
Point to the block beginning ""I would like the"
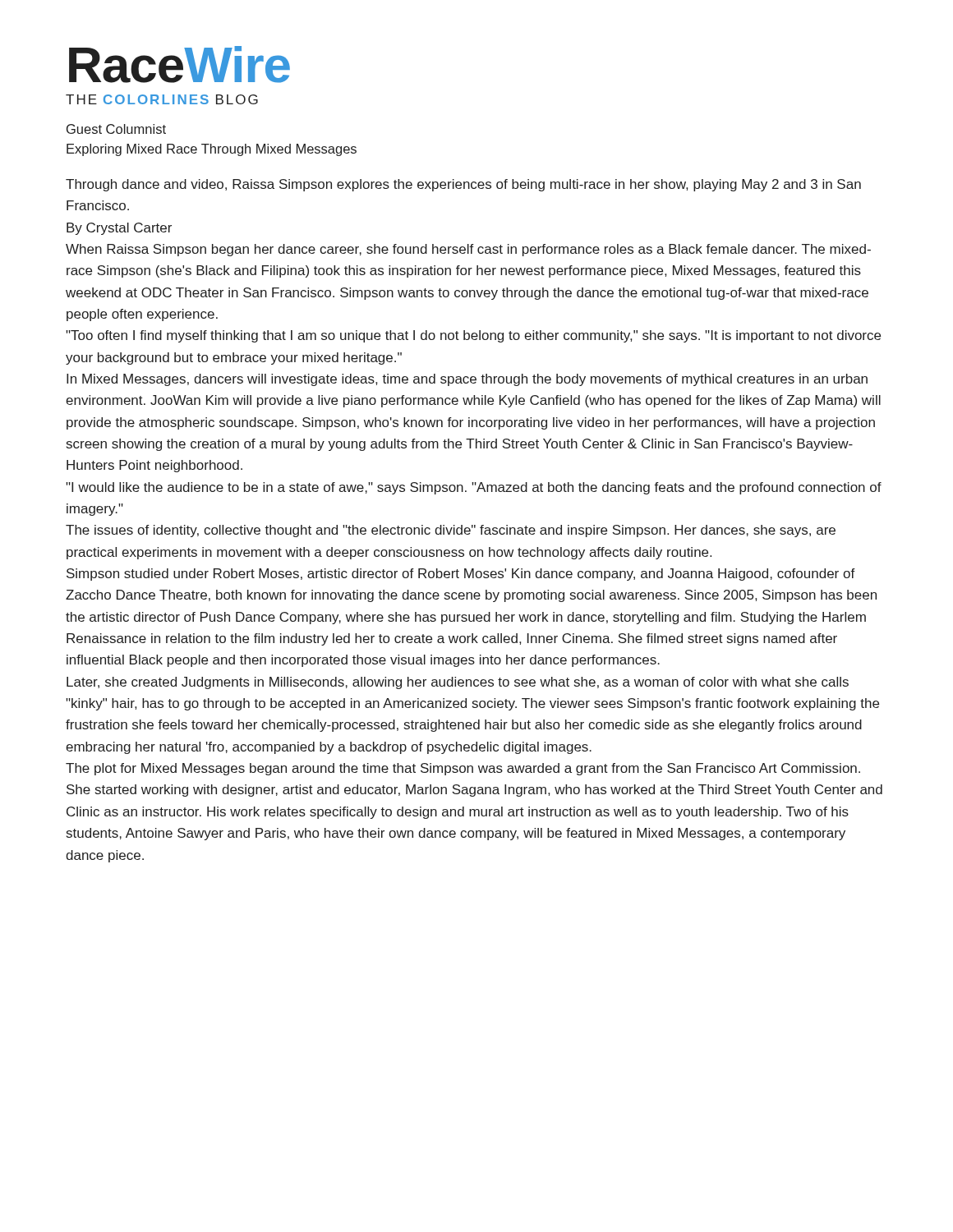coord(476,499)
